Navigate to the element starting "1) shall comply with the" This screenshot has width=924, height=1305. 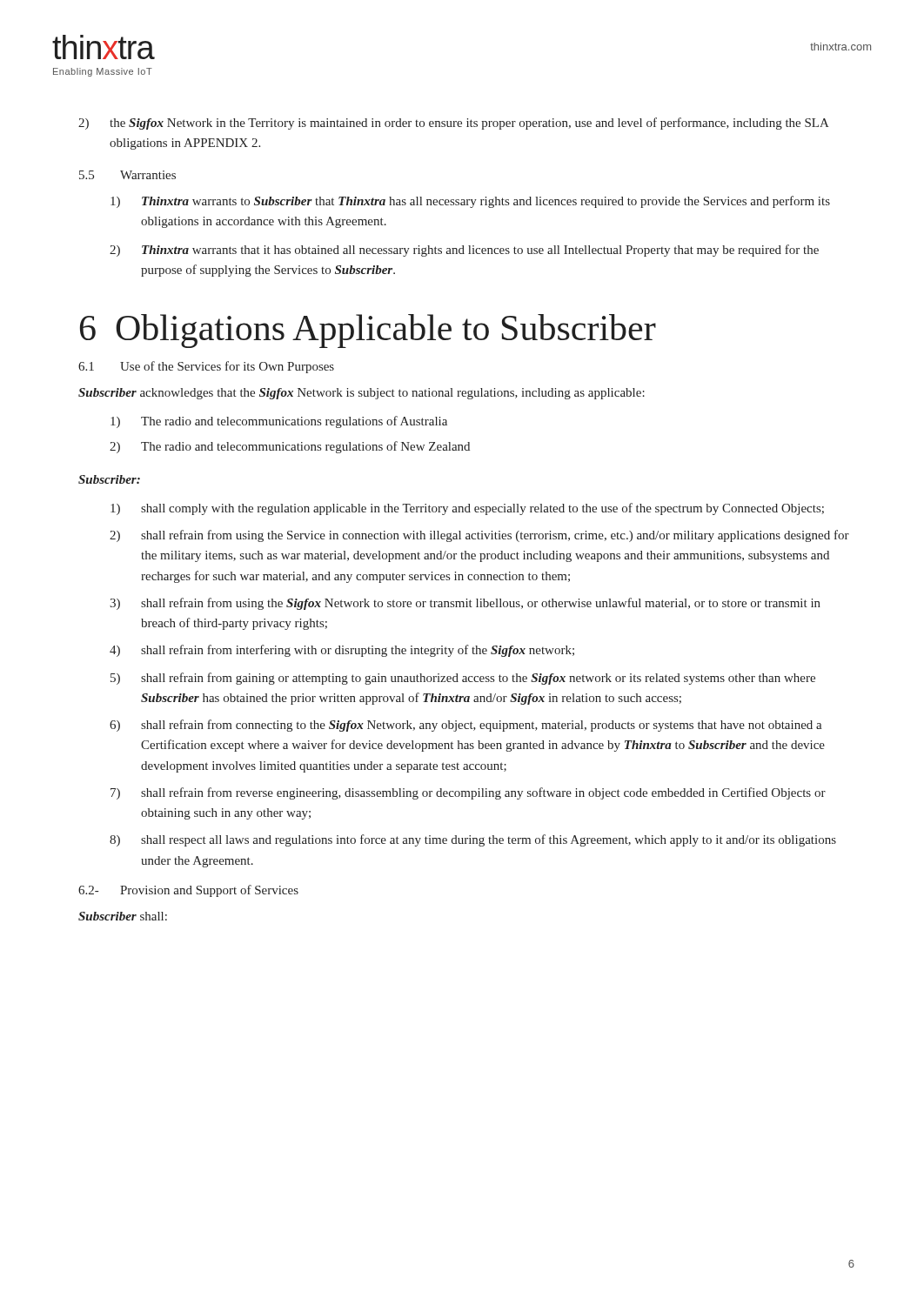coord(482,508)
